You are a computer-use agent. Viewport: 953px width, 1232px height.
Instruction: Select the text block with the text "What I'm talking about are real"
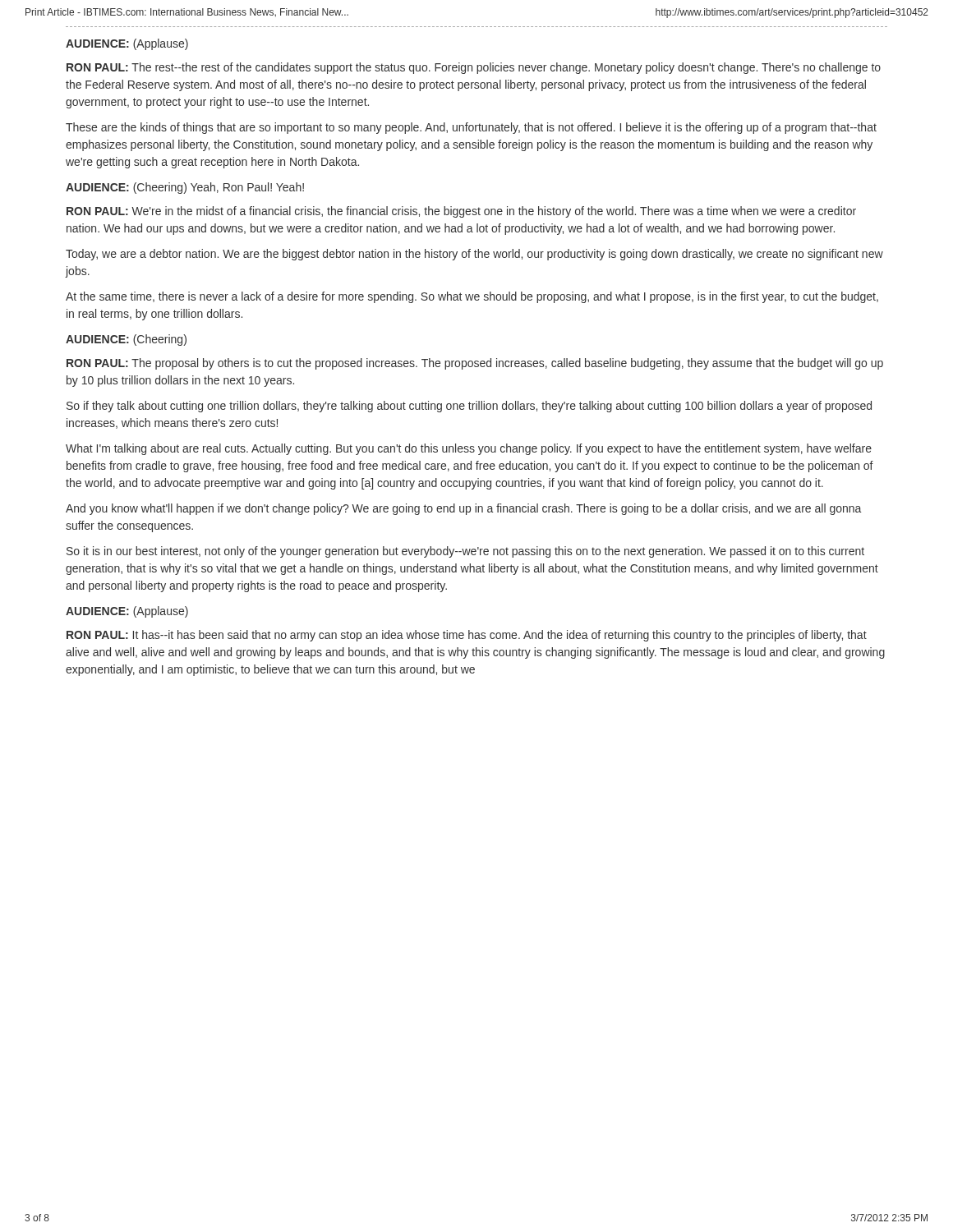469,466
